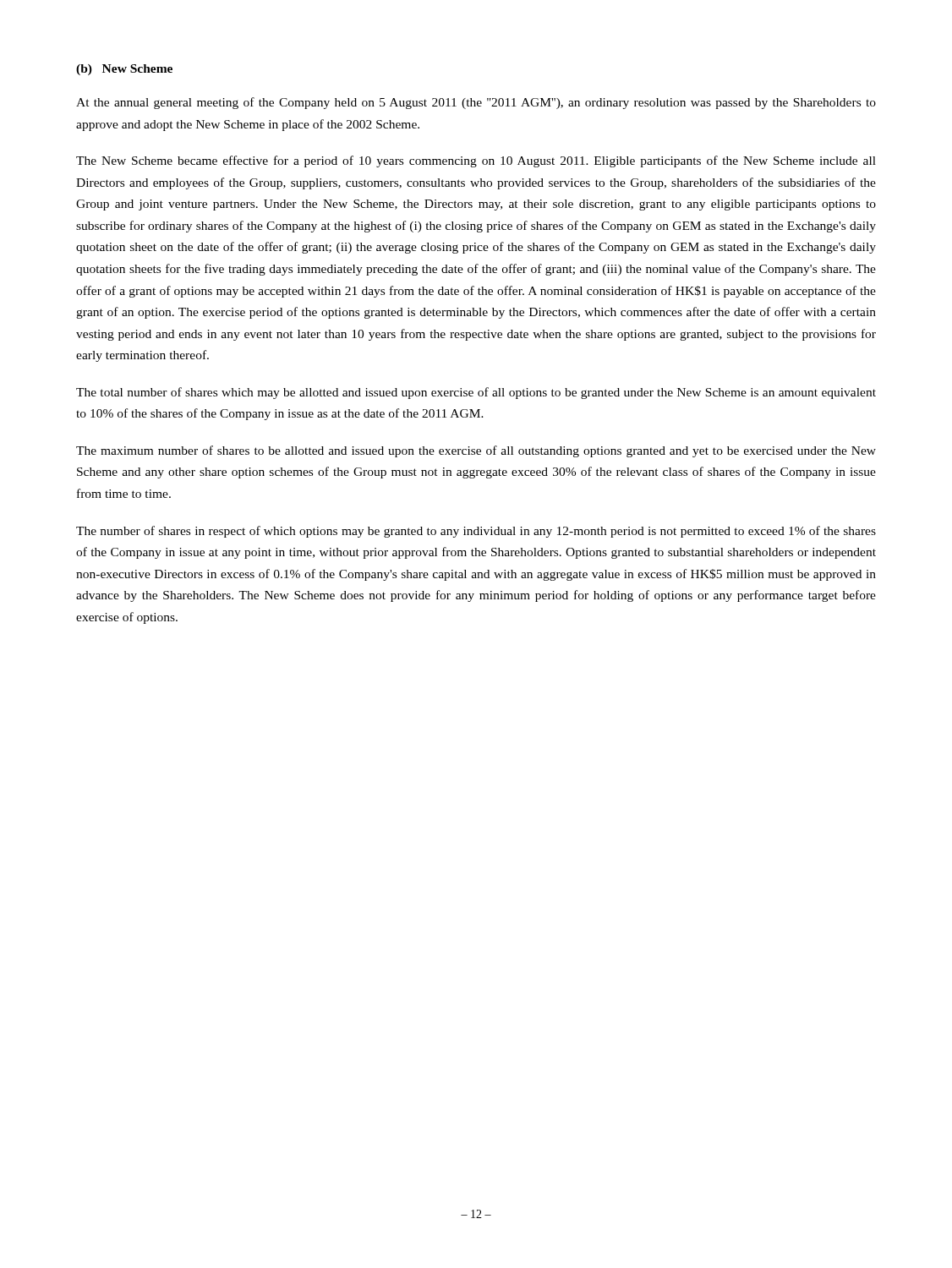Viewport: 952px width, 1268px height.
Task: Locate the text block starting "The New Scheme"
Action: pos(476,258)
